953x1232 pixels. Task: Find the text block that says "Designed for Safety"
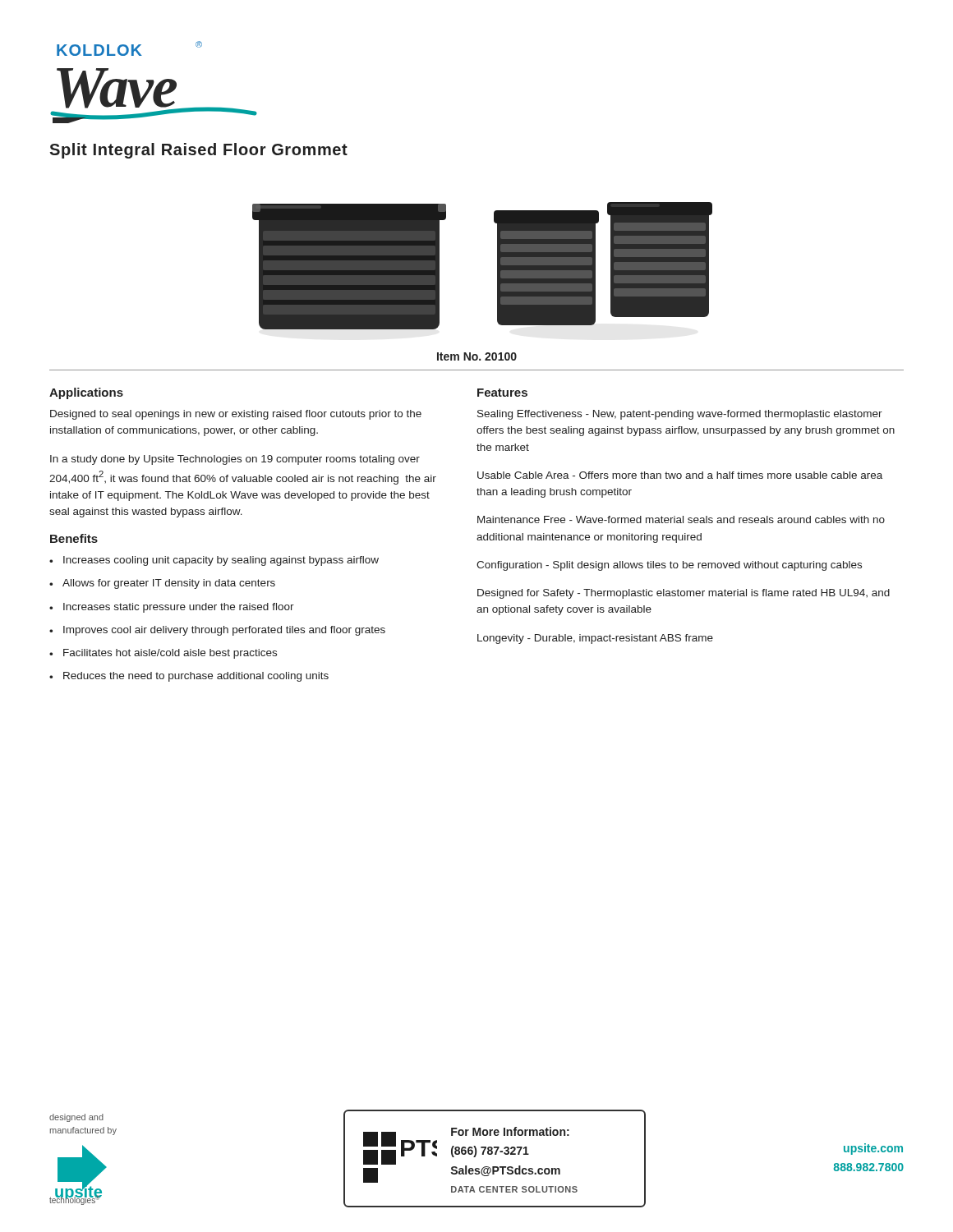point(683,601)
